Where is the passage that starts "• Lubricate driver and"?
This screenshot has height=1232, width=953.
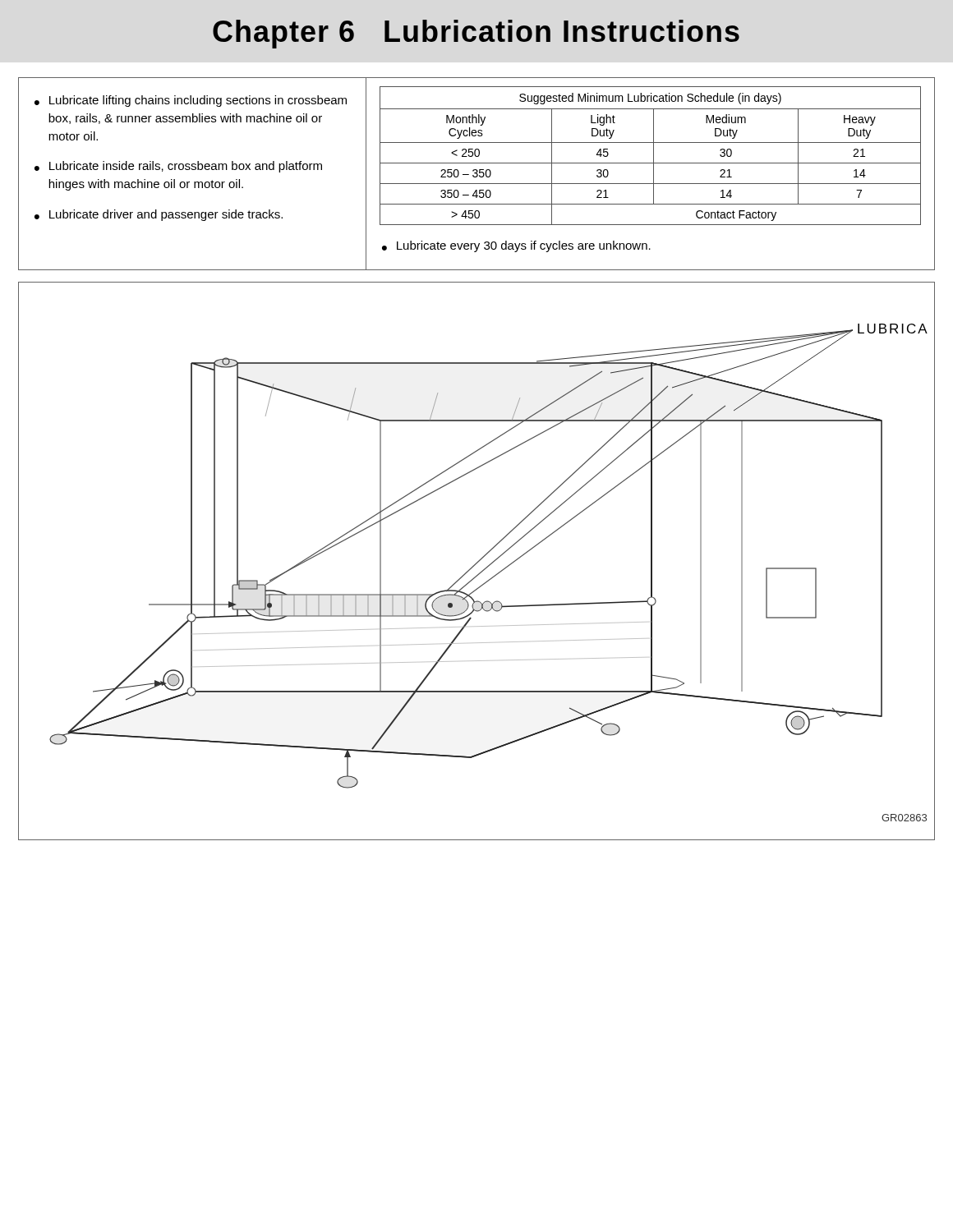[x=159, y=217]
